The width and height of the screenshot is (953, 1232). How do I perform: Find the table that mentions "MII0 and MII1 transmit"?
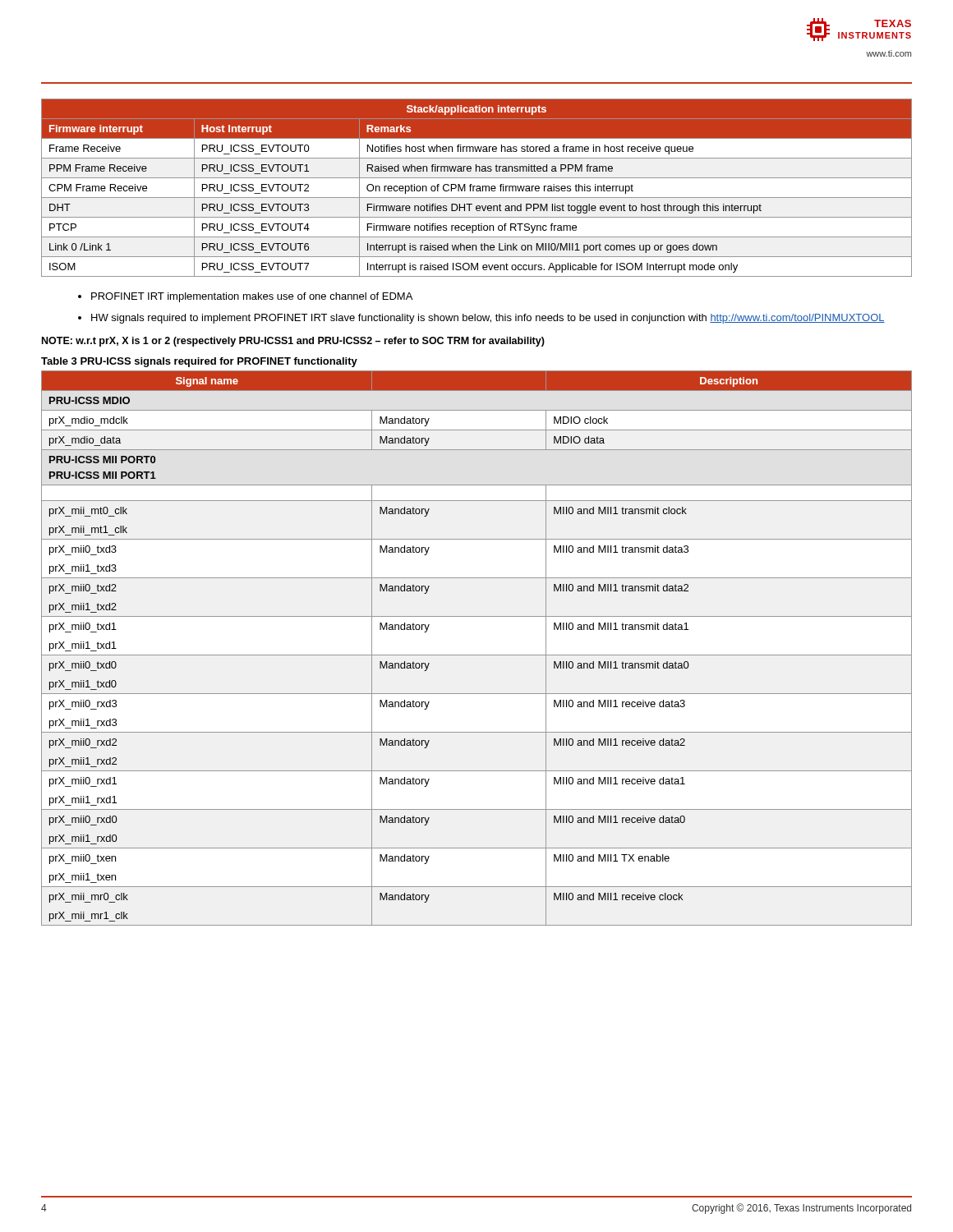coord(476,648)
